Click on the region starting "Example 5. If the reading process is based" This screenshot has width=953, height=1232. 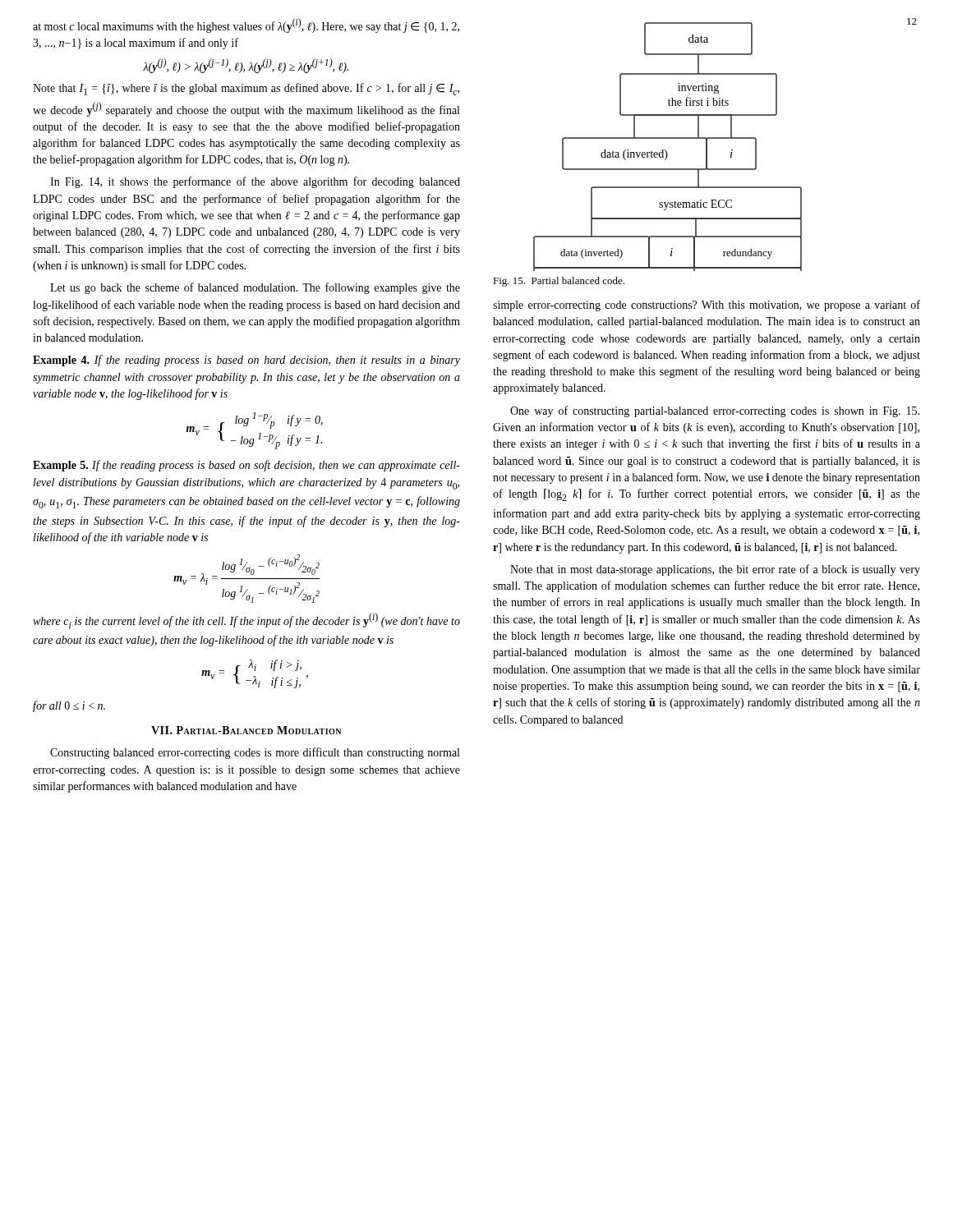246,502
